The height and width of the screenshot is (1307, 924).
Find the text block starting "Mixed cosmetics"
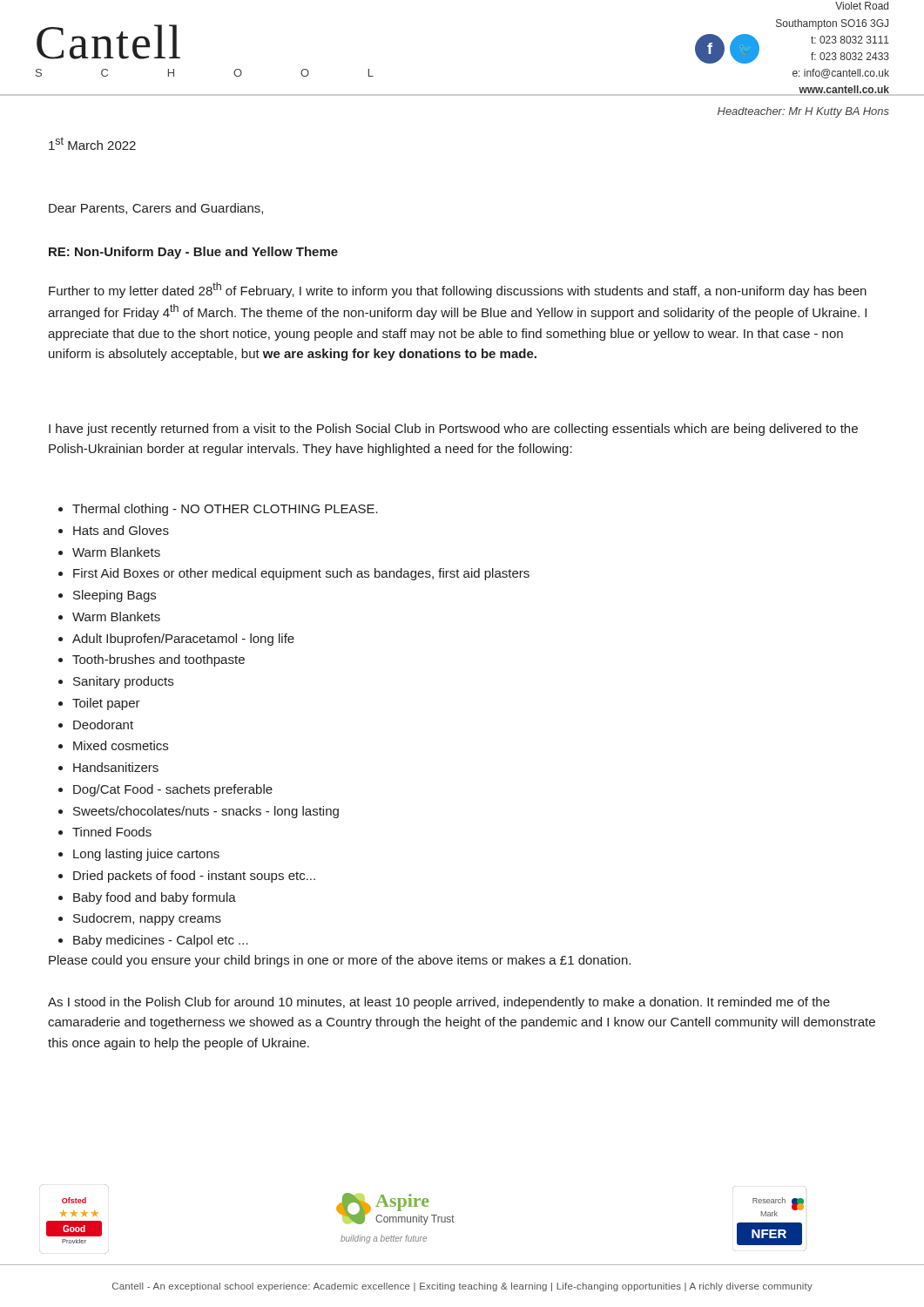(121, 746)
